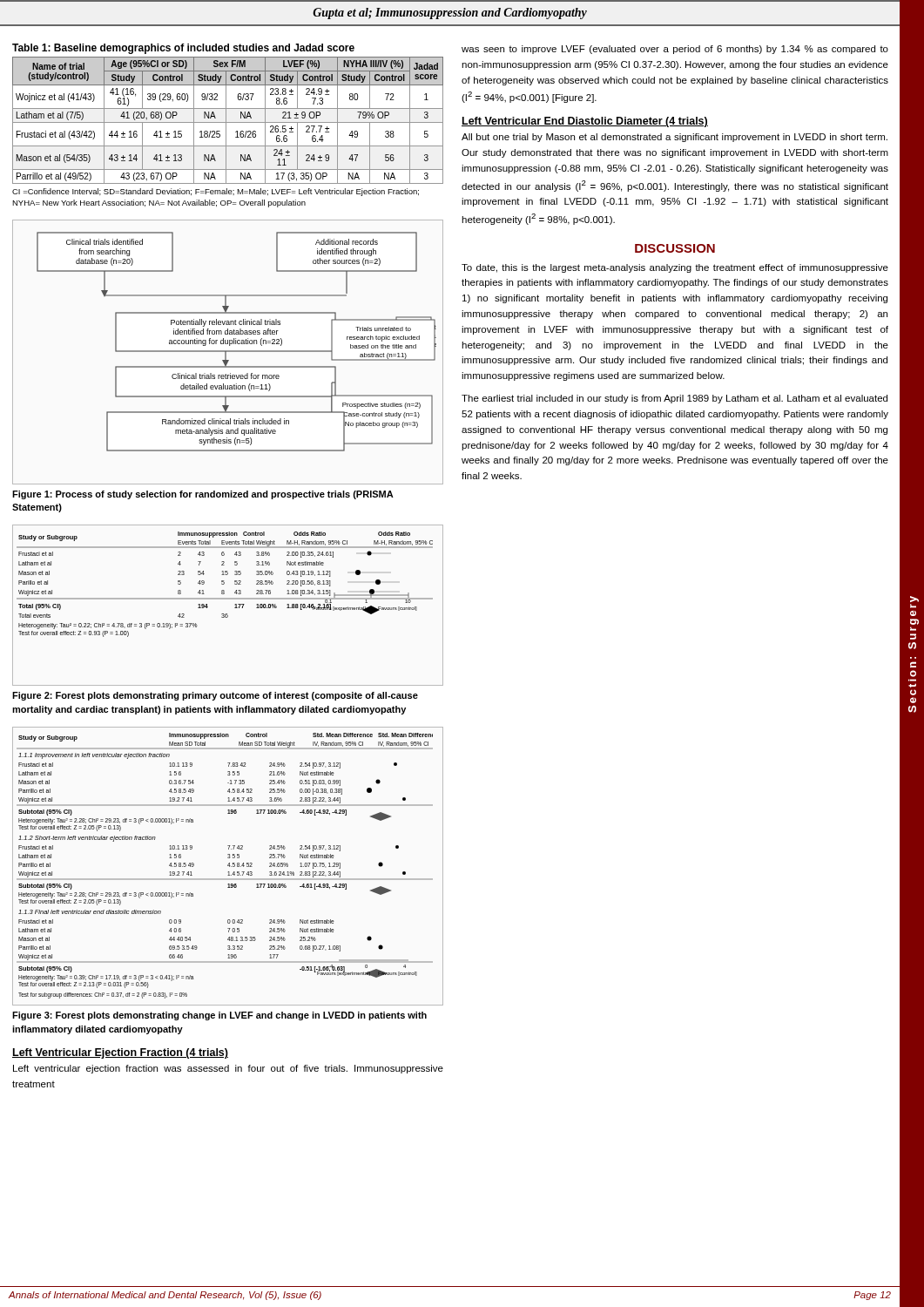The image size is (924, 1307).
Task: Click on the table containing "Age (95%CI or SD)"
Action: click(x=228, y=113)
